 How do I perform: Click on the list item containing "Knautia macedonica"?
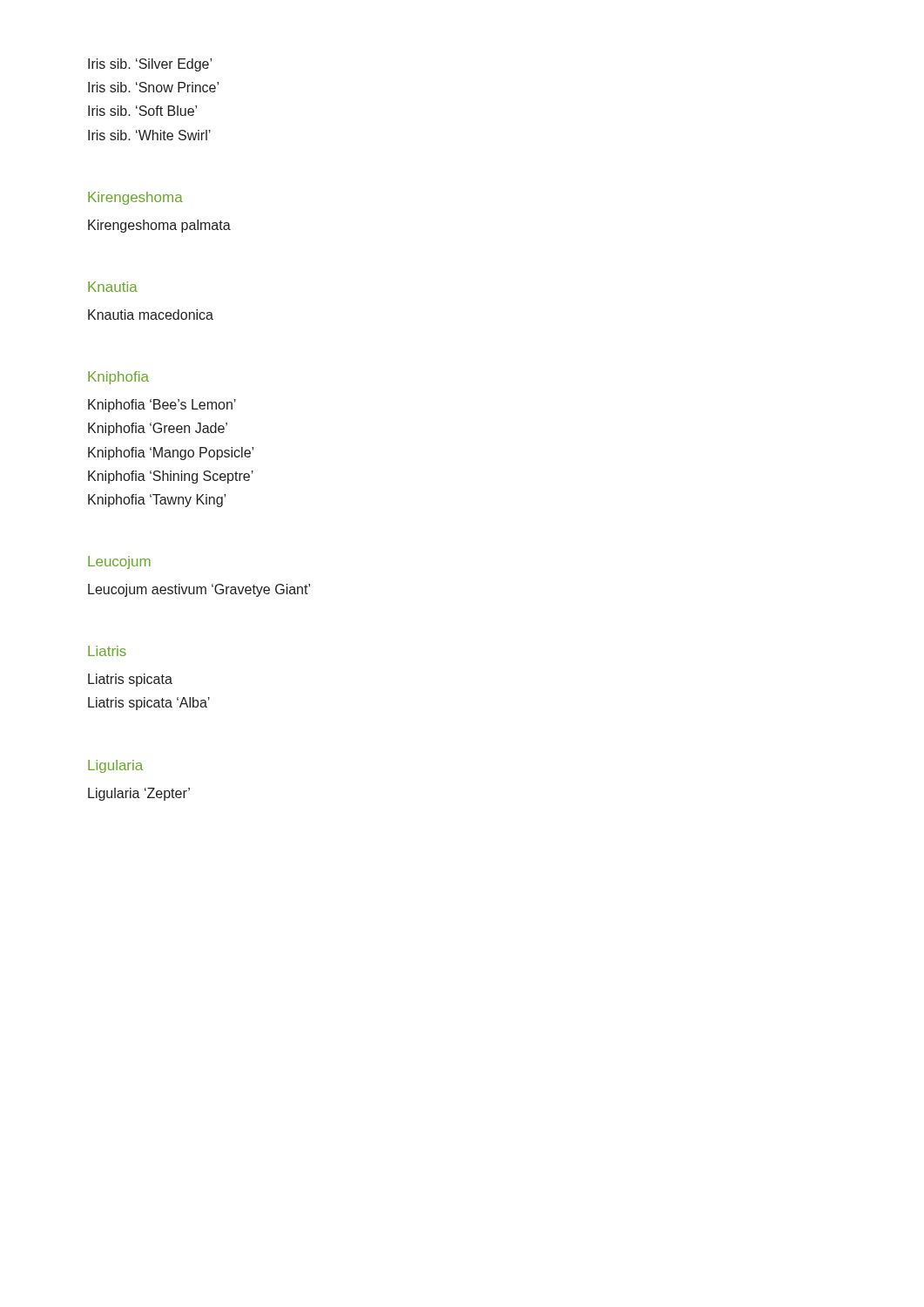pos(150,315)
